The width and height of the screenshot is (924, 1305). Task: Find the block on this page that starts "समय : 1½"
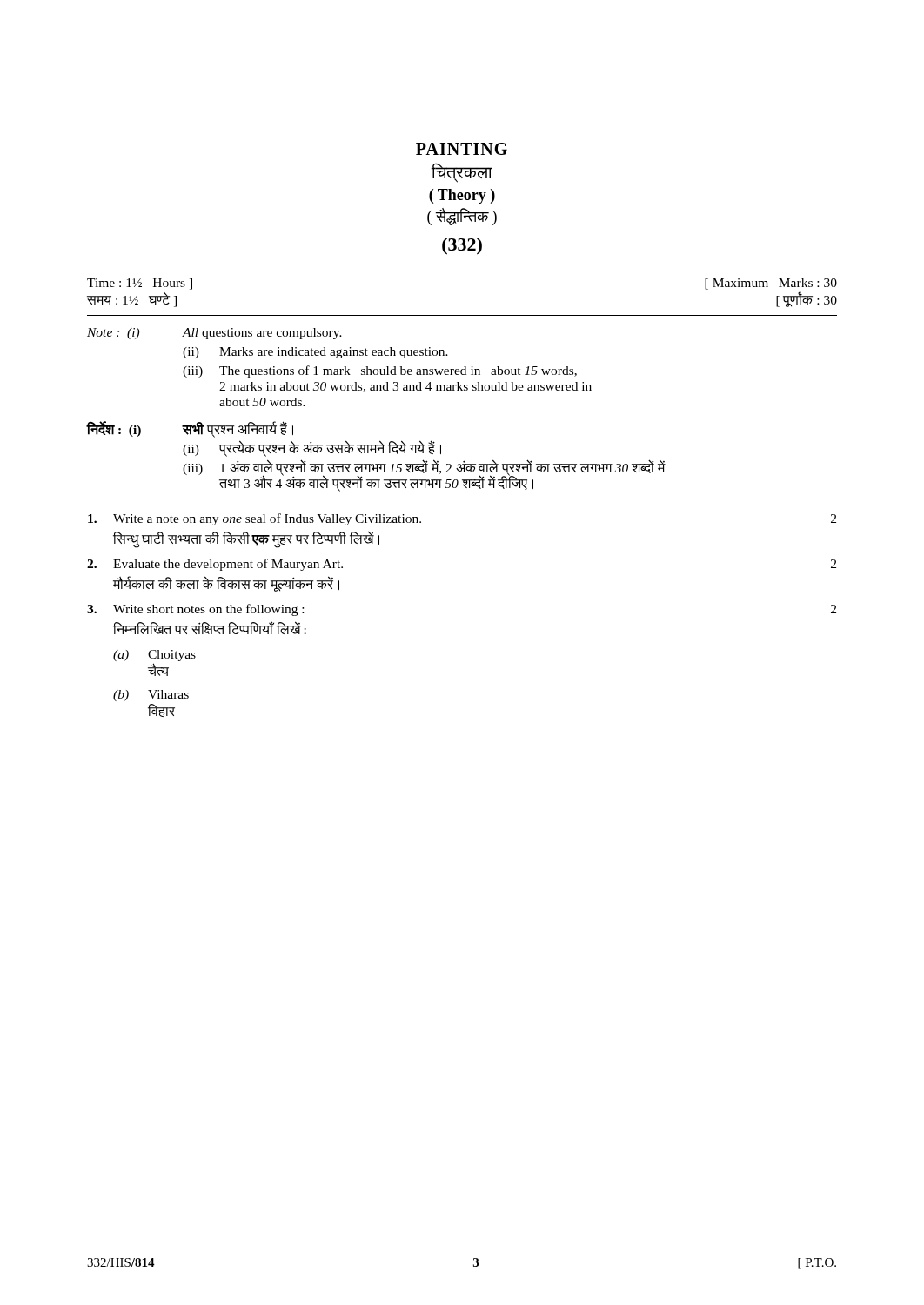pyautogui.click(x=134, y=300)
